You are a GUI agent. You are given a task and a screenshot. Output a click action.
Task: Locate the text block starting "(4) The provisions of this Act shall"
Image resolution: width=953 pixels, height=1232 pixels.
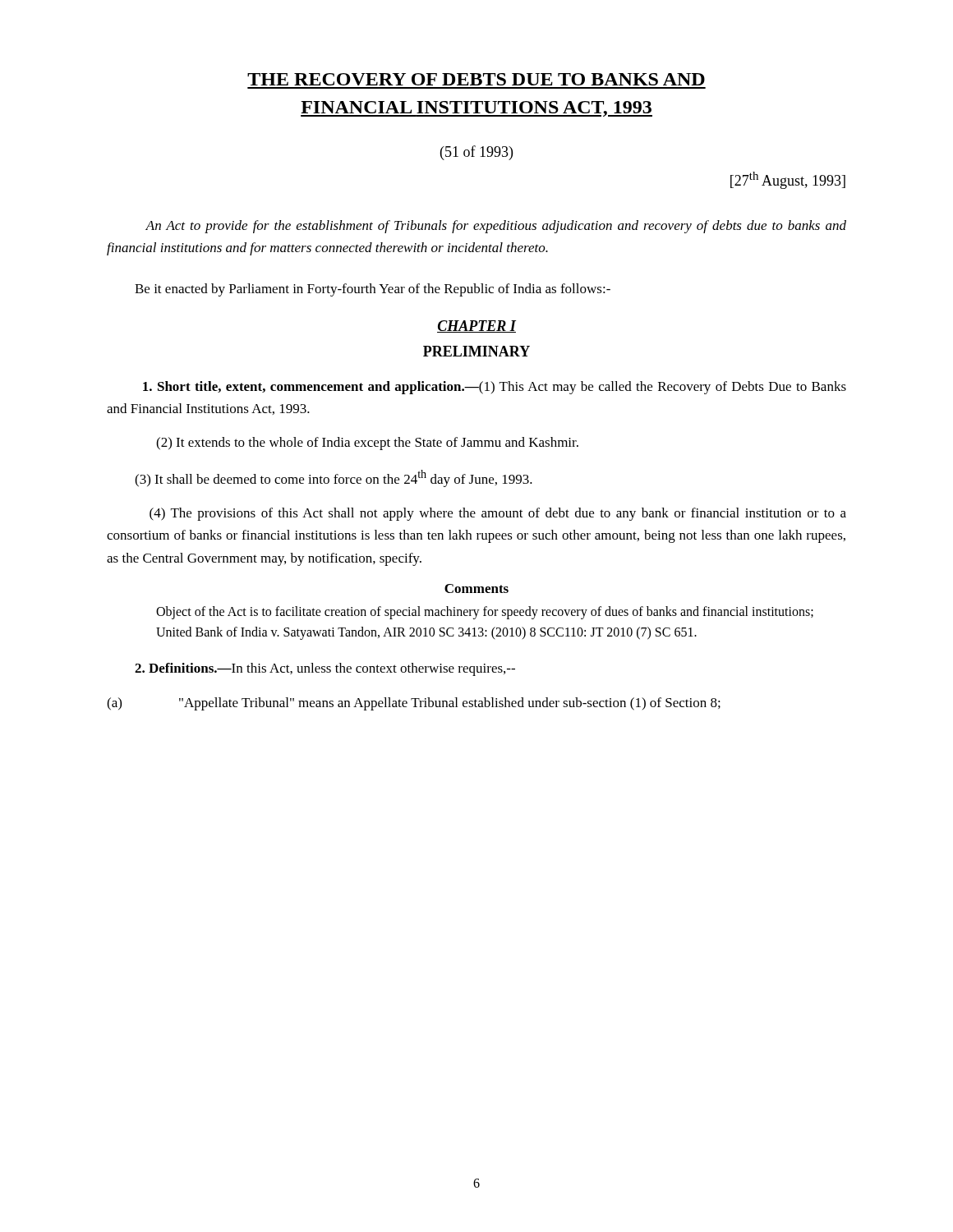click(476, 535)
